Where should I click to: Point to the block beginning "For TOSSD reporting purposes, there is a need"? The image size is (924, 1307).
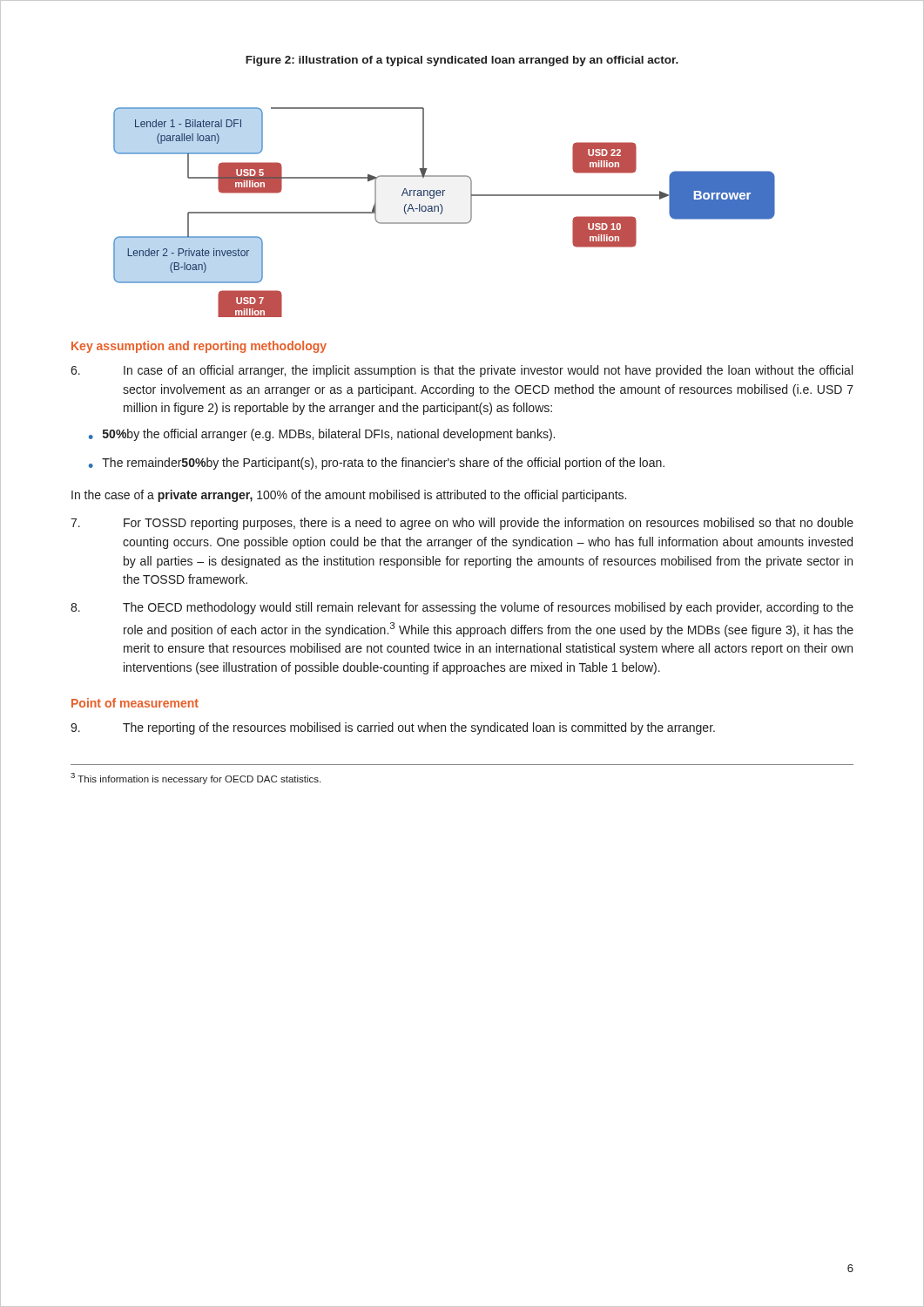462,552
